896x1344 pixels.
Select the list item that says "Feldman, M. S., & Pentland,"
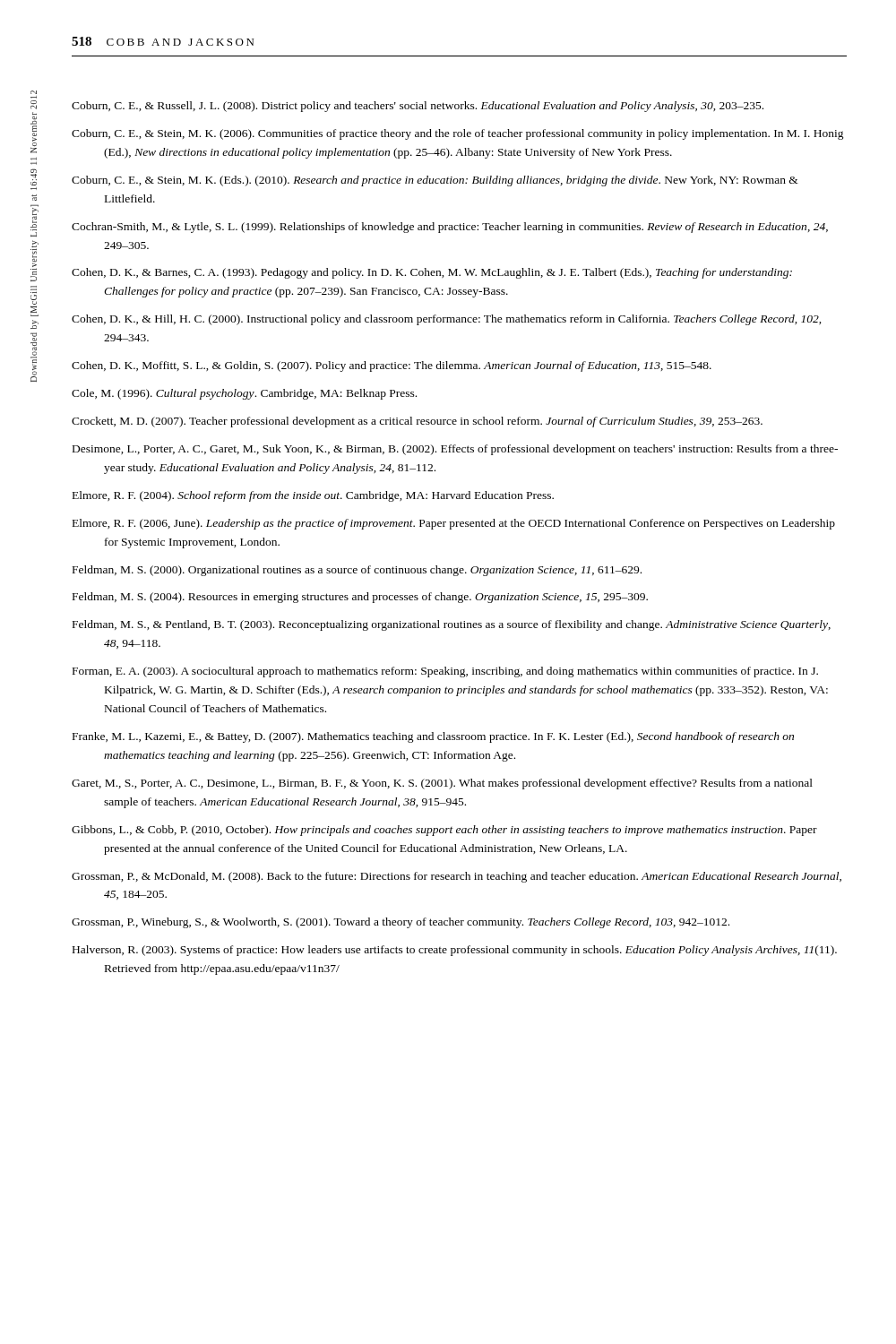pos(451,634)
